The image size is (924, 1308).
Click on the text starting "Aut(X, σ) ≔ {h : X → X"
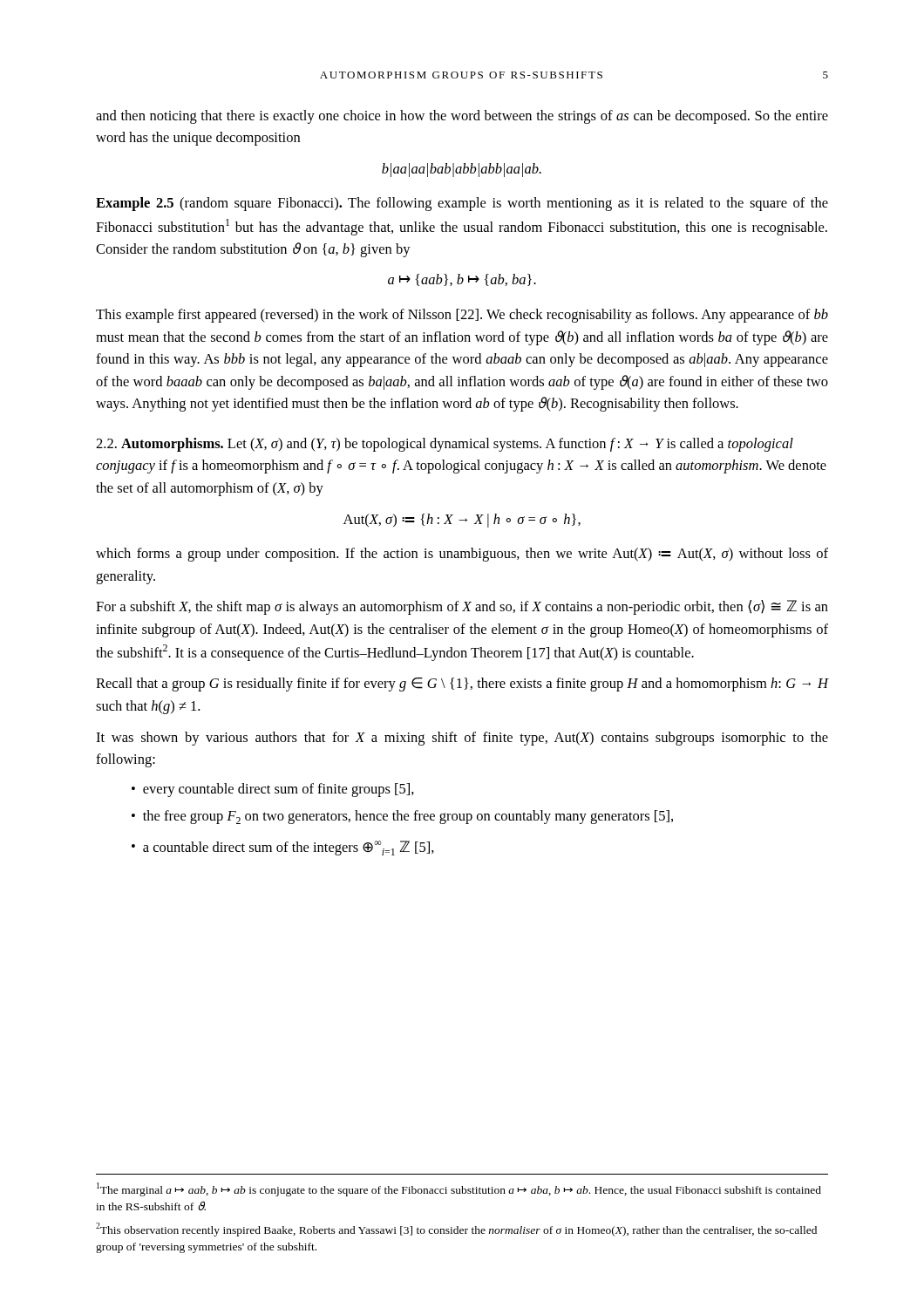(462, 519)
